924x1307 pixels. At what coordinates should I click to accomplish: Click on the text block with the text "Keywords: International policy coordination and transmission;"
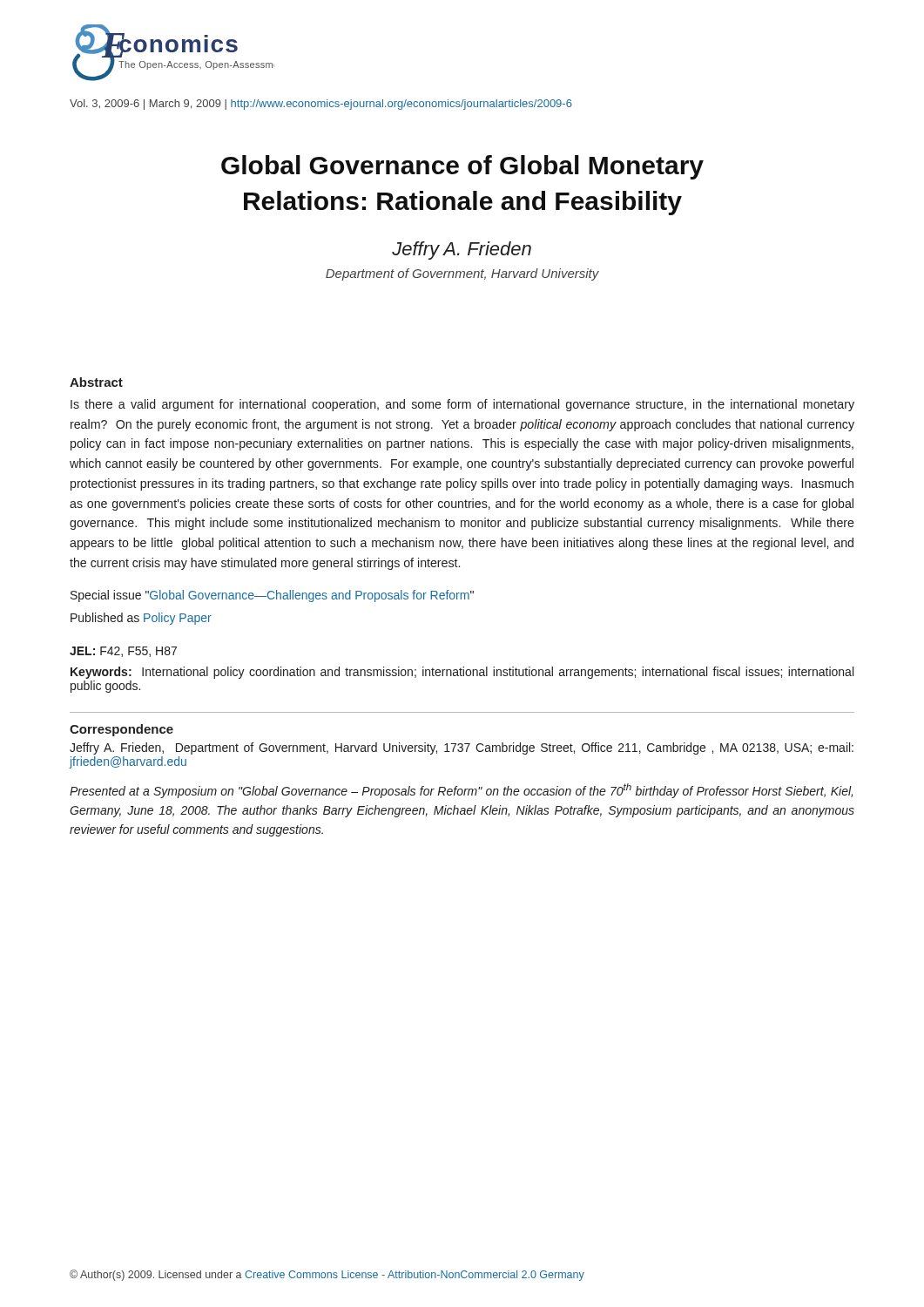pyautogui.click(x=462, y=679)
